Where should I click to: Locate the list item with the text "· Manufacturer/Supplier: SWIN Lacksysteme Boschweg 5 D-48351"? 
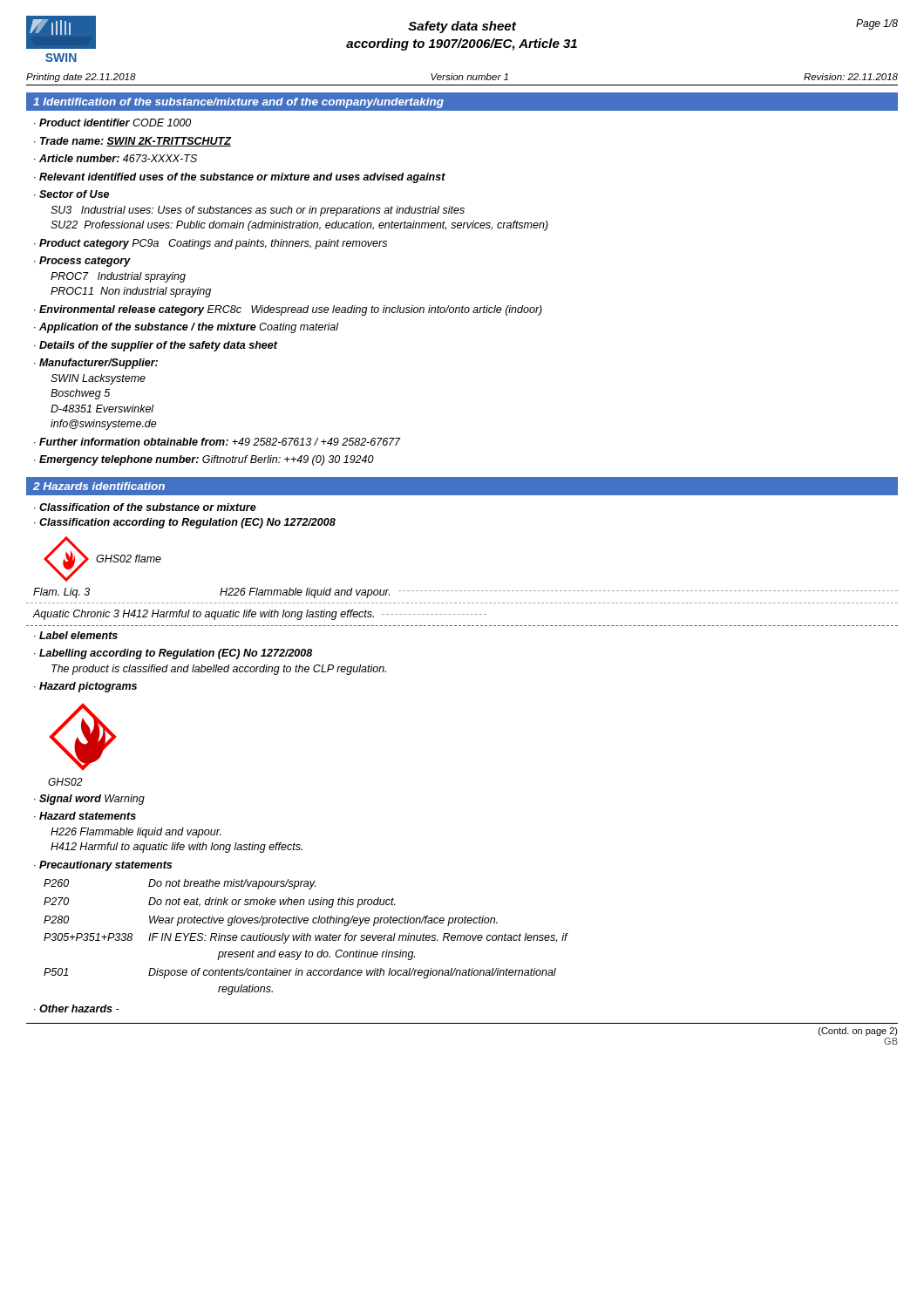[x=96, y=393]
